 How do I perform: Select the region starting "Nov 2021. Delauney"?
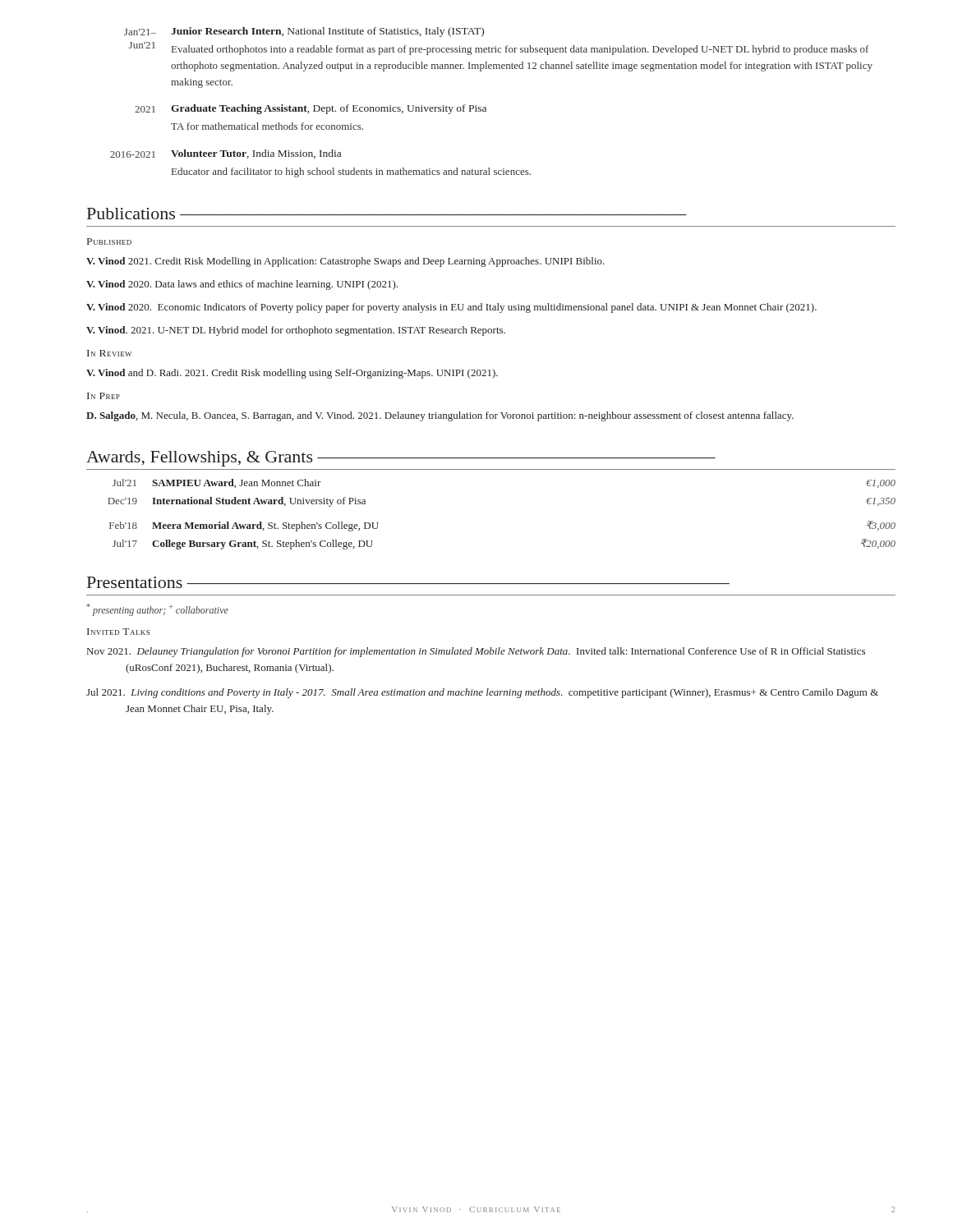[476, 659]
